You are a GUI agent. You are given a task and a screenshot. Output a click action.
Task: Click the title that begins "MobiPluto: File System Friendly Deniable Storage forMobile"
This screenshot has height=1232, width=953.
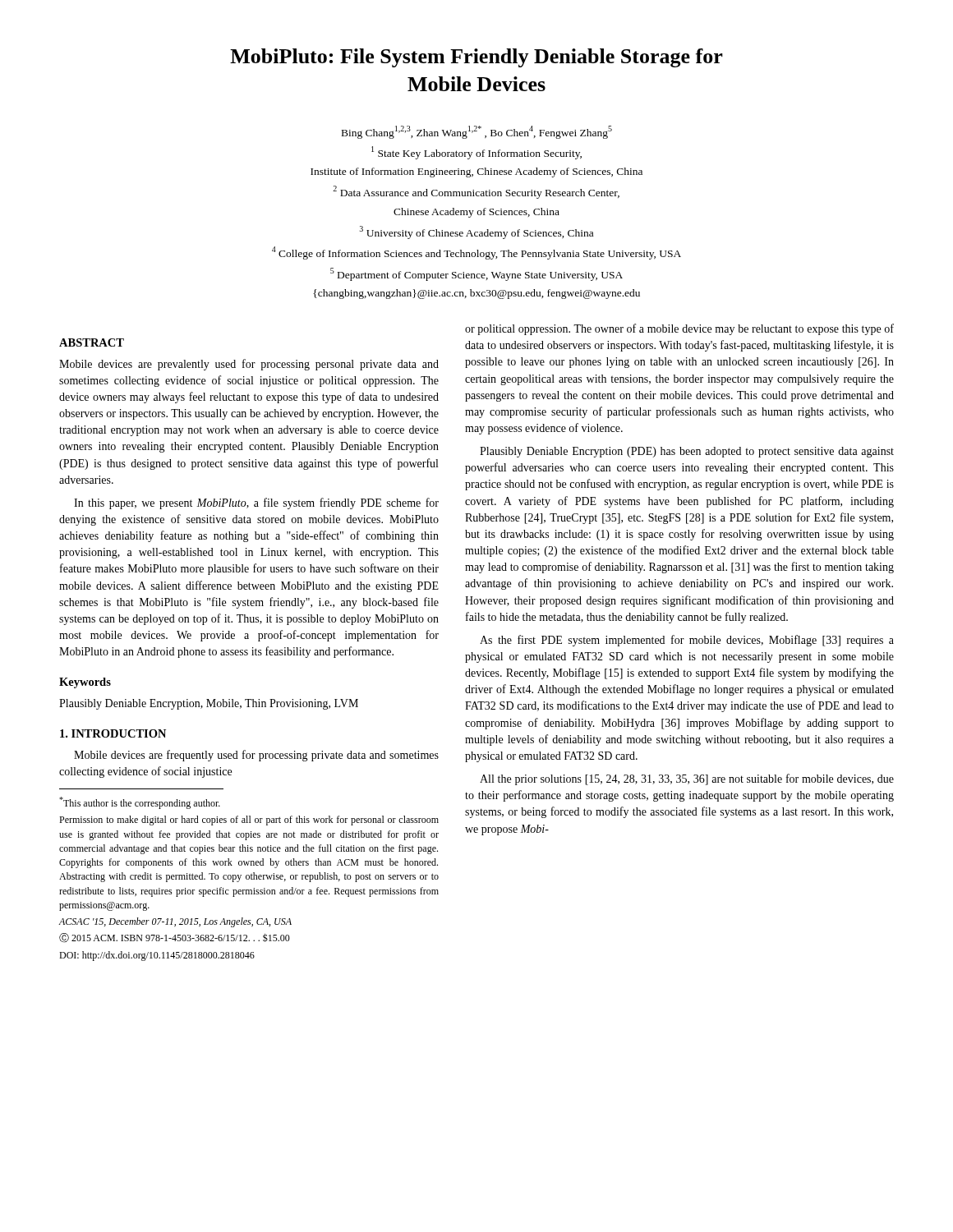476,70
